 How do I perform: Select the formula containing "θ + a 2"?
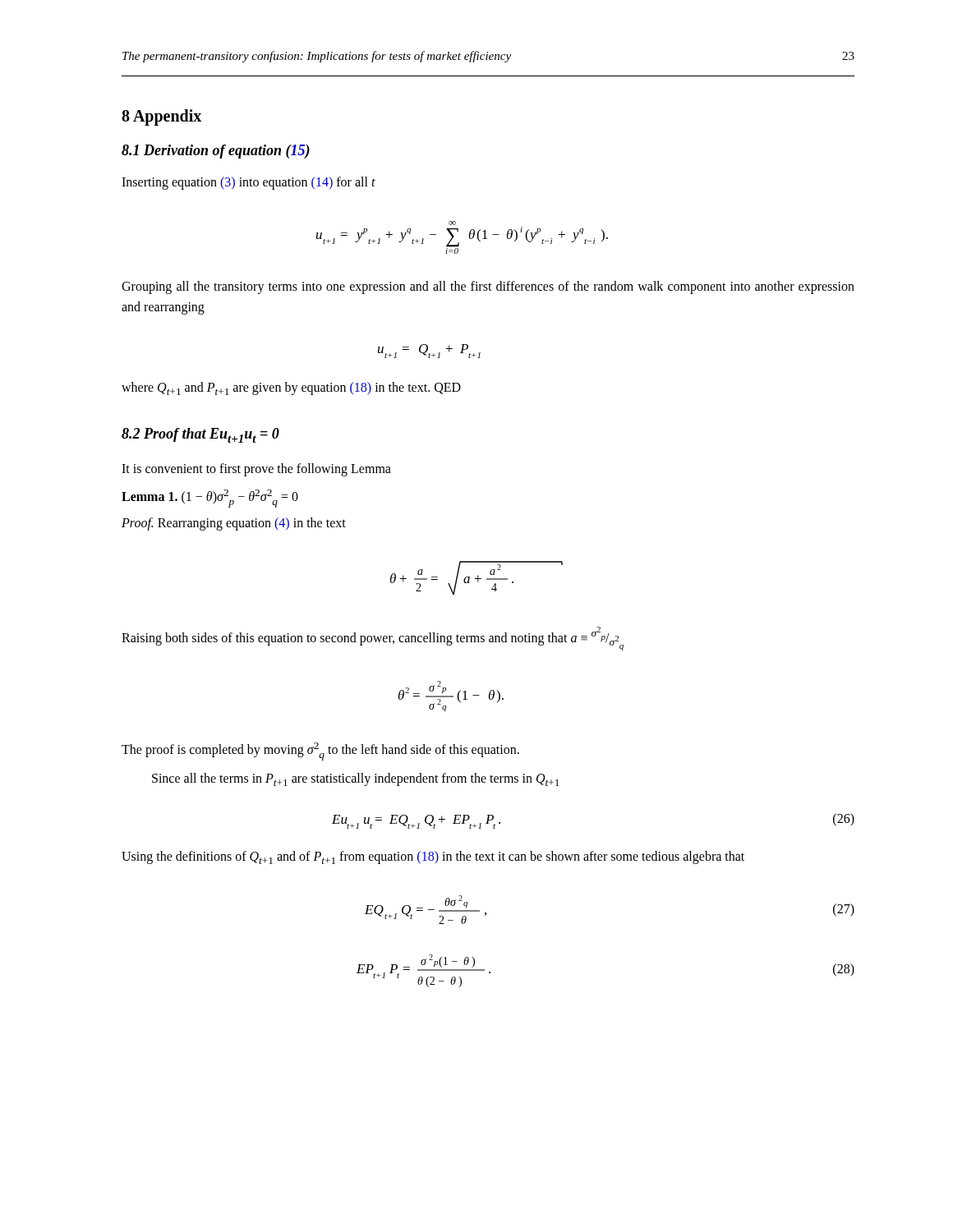488,578
